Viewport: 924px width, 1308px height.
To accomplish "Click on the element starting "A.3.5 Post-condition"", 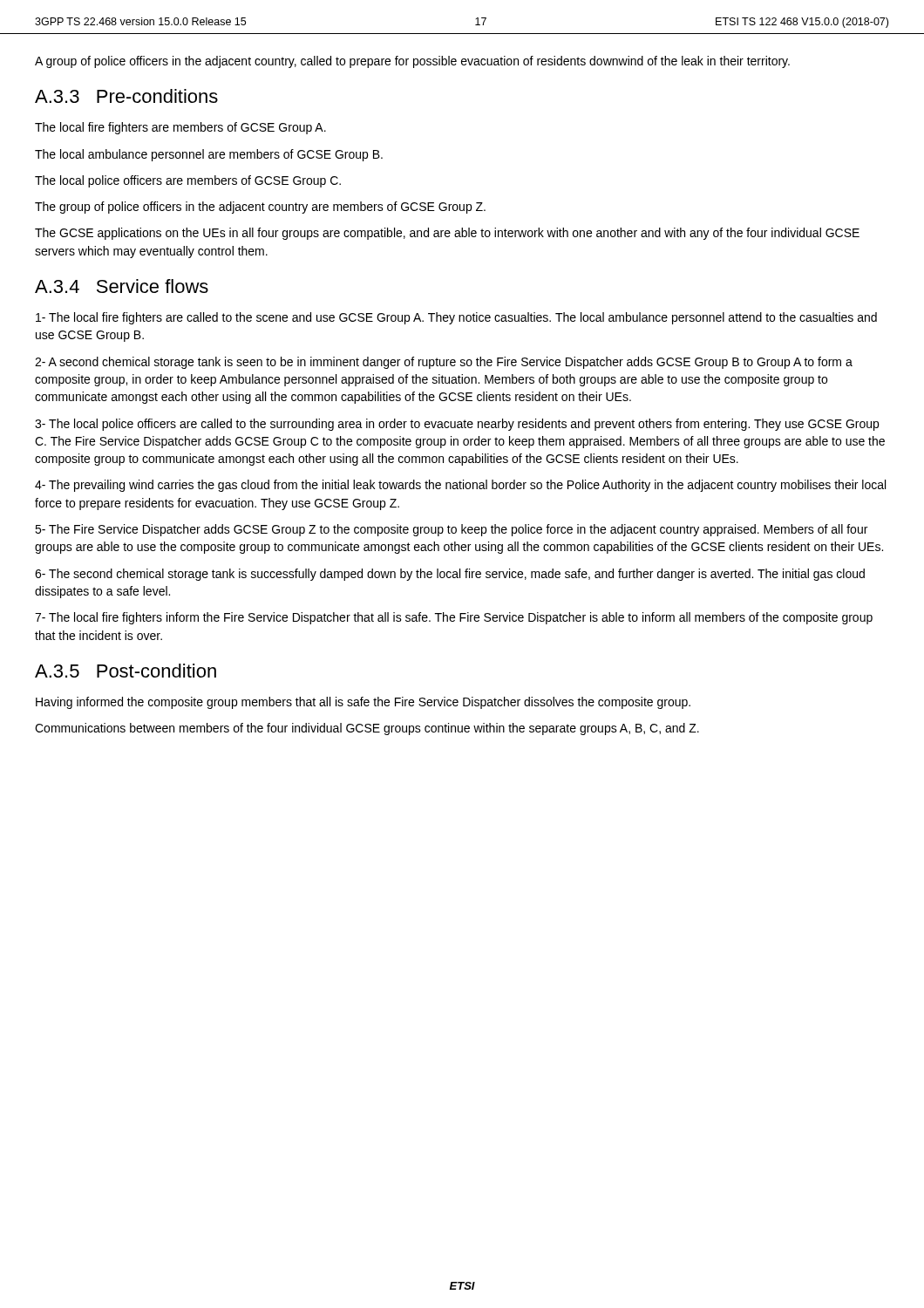I will click(x=126, y=671).
